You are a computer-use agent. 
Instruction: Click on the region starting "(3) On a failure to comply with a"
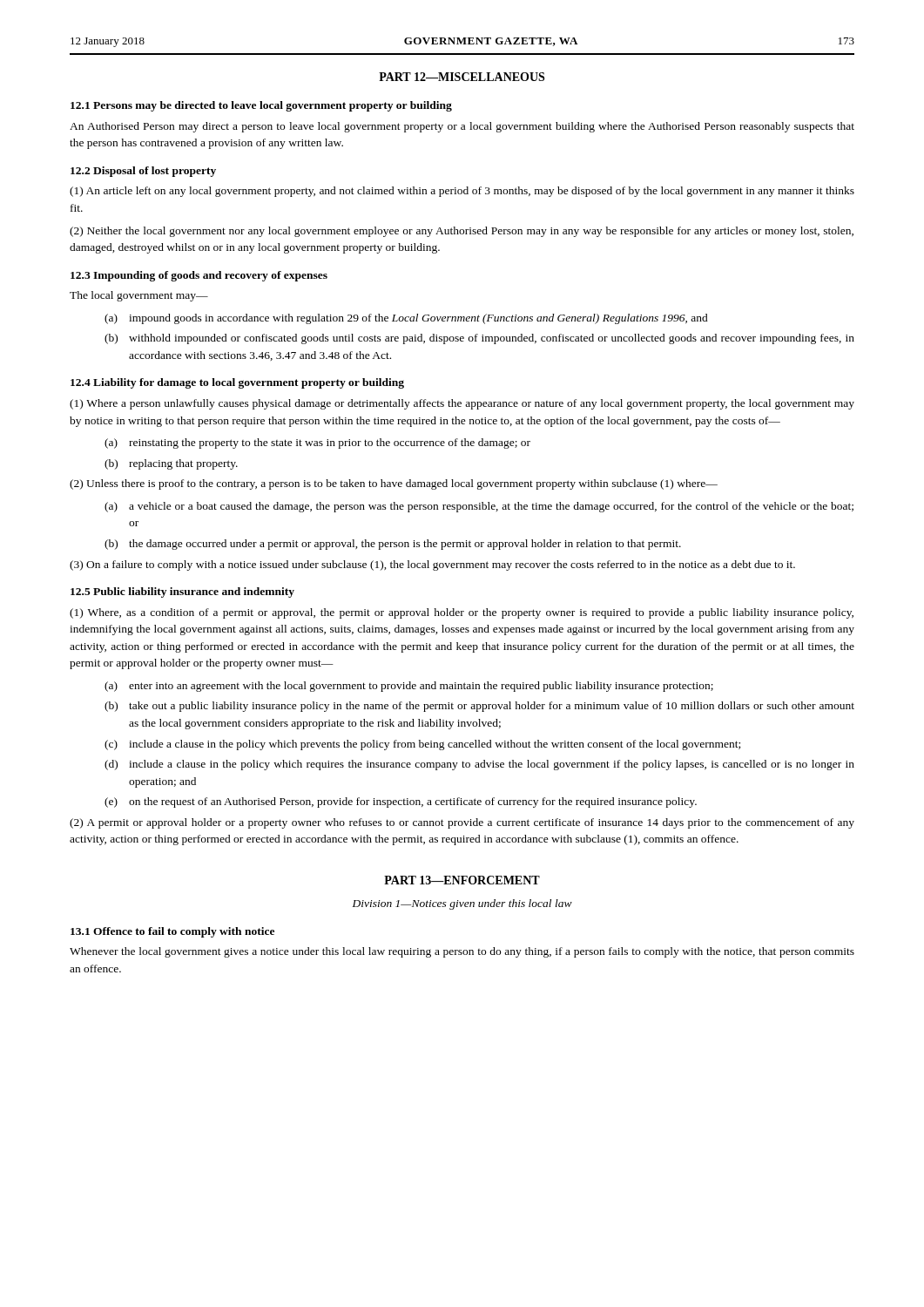(x=433, y=564)
